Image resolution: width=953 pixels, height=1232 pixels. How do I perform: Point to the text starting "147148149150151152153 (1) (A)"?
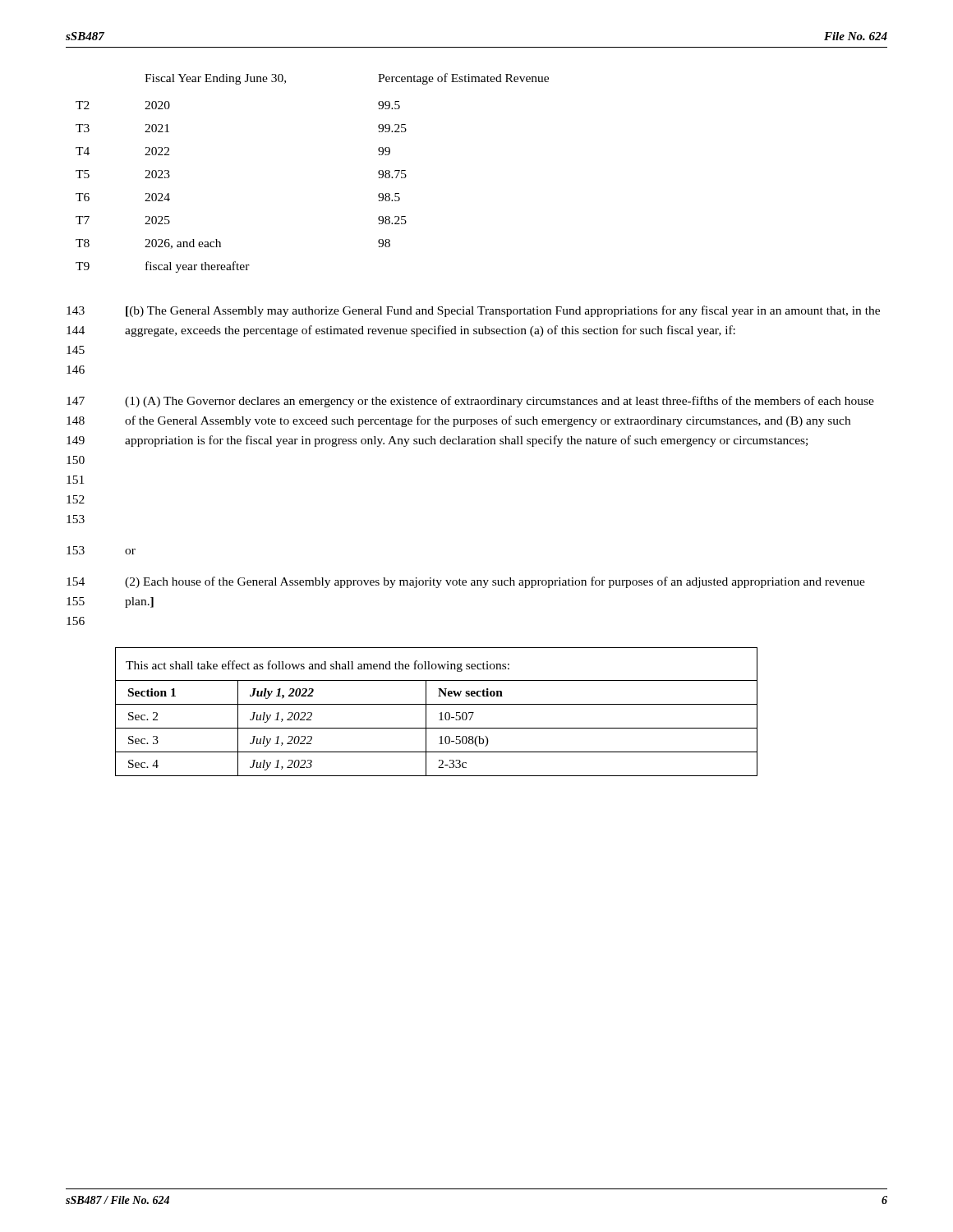tap(470, 402)
